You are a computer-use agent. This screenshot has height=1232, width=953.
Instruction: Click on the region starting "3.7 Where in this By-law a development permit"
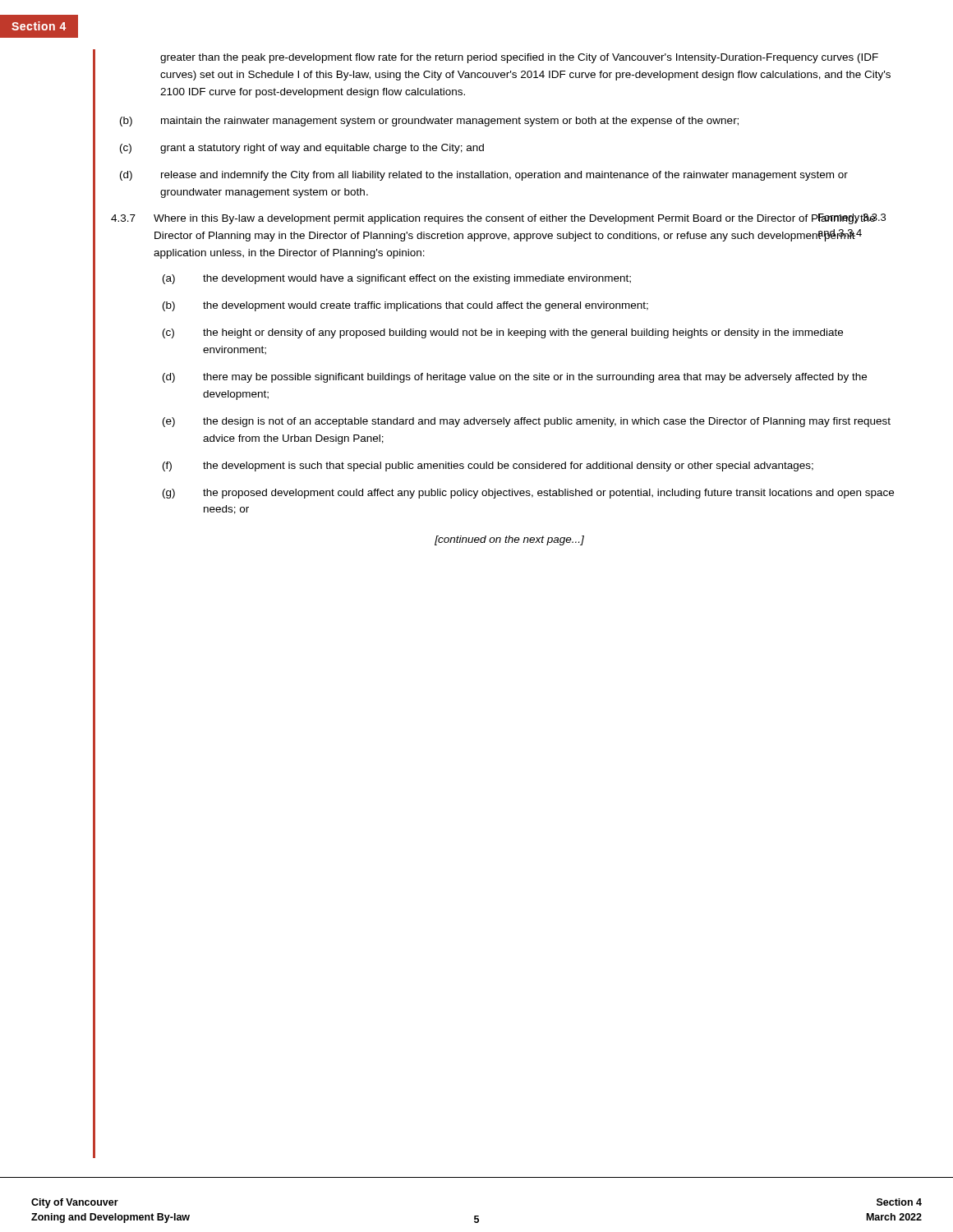point(509,236)
